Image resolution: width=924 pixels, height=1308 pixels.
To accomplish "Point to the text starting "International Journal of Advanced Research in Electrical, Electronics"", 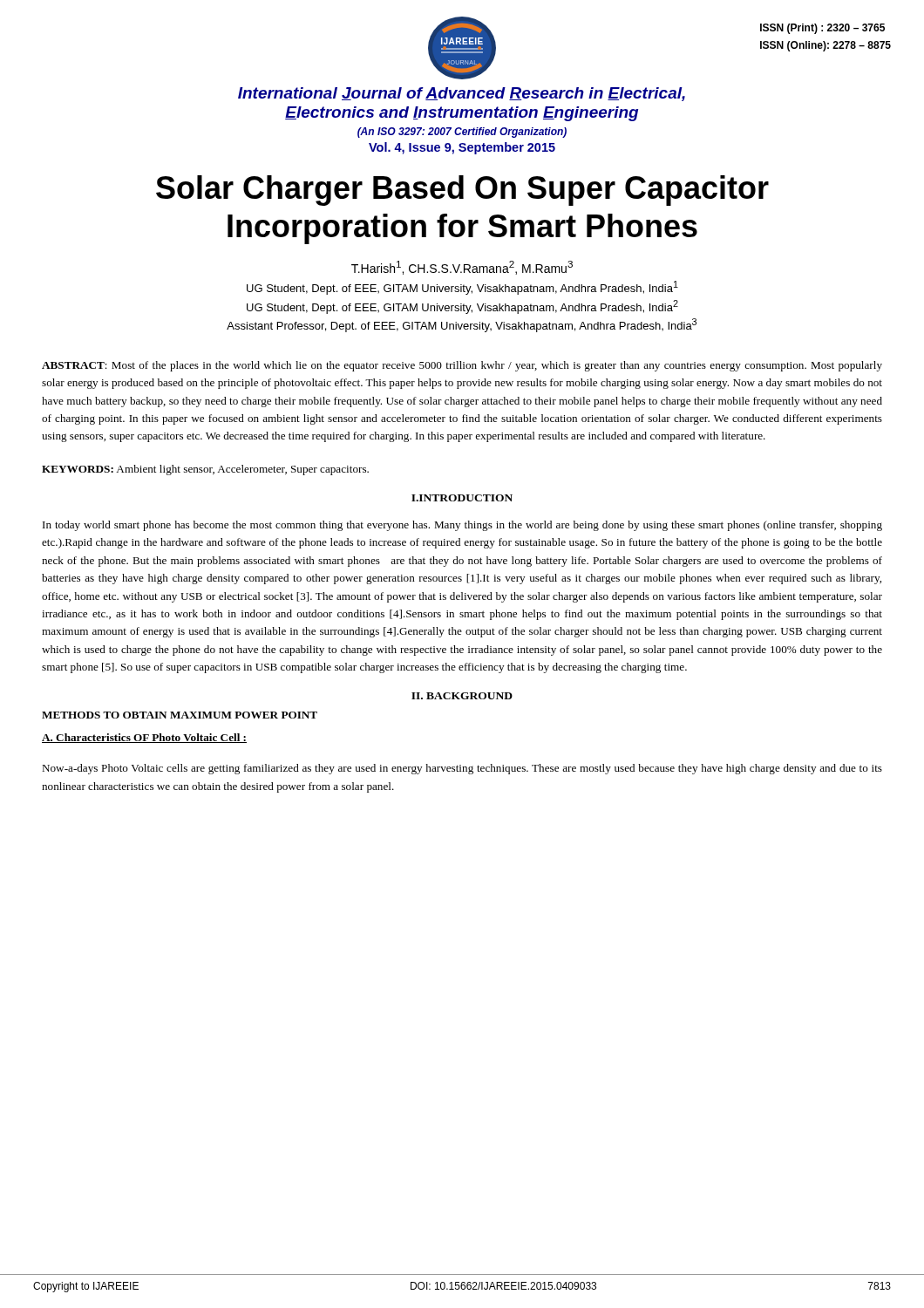I will [x=462, y=102].
